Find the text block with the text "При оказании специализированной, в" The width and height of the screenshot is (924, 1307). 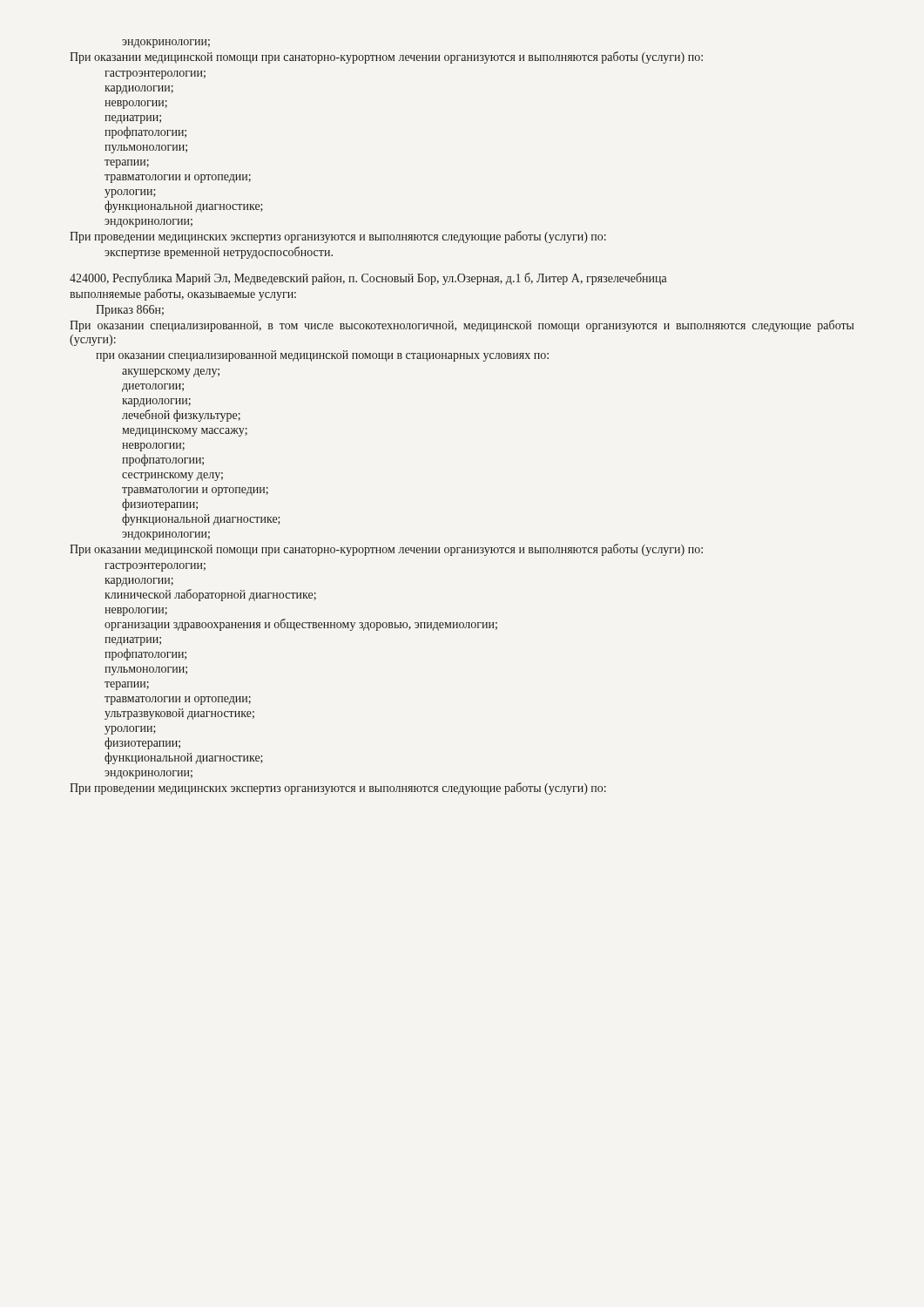462,332
